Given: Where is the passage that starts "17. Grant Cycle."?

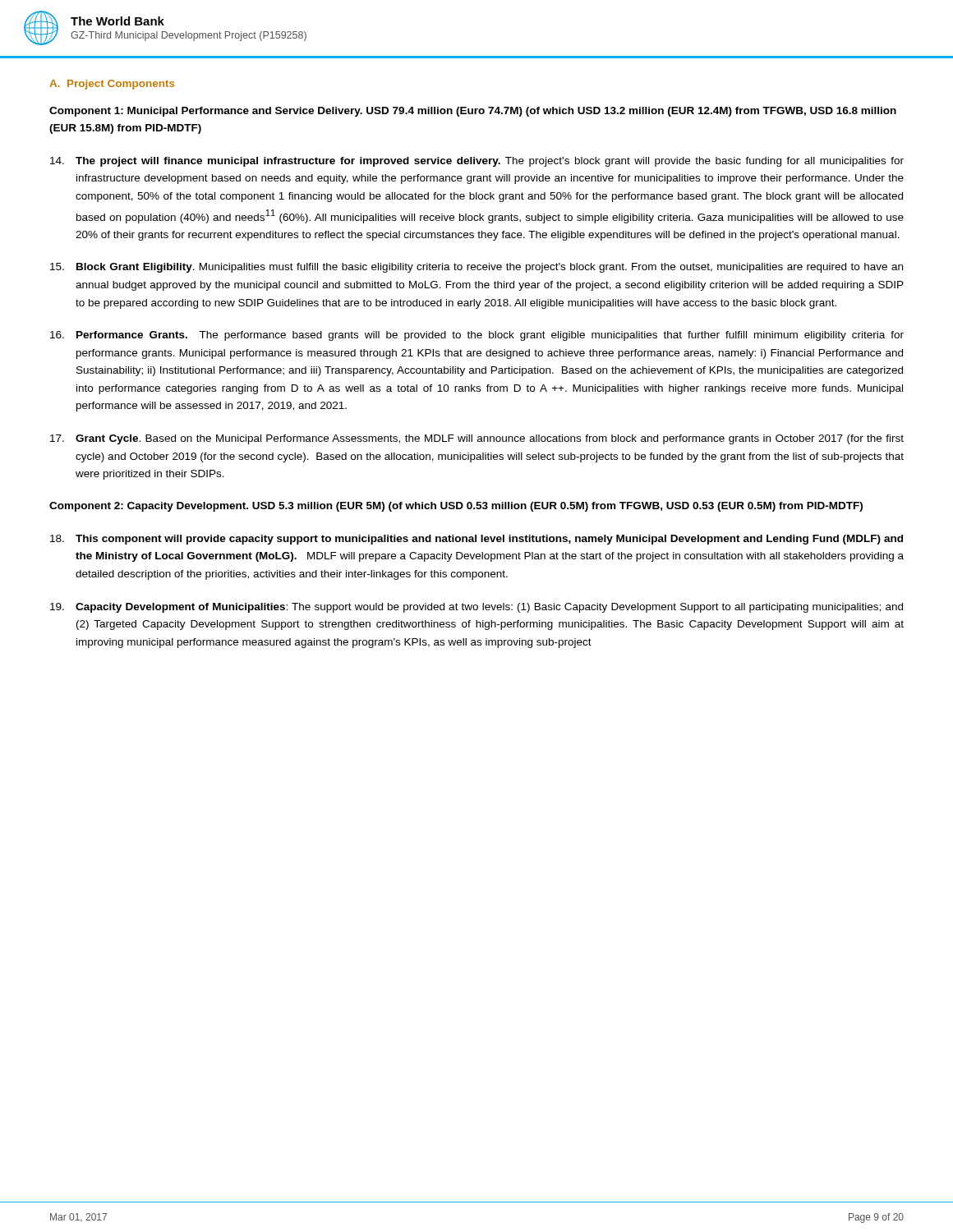Looking at the screenshot, I should [476, 456].
